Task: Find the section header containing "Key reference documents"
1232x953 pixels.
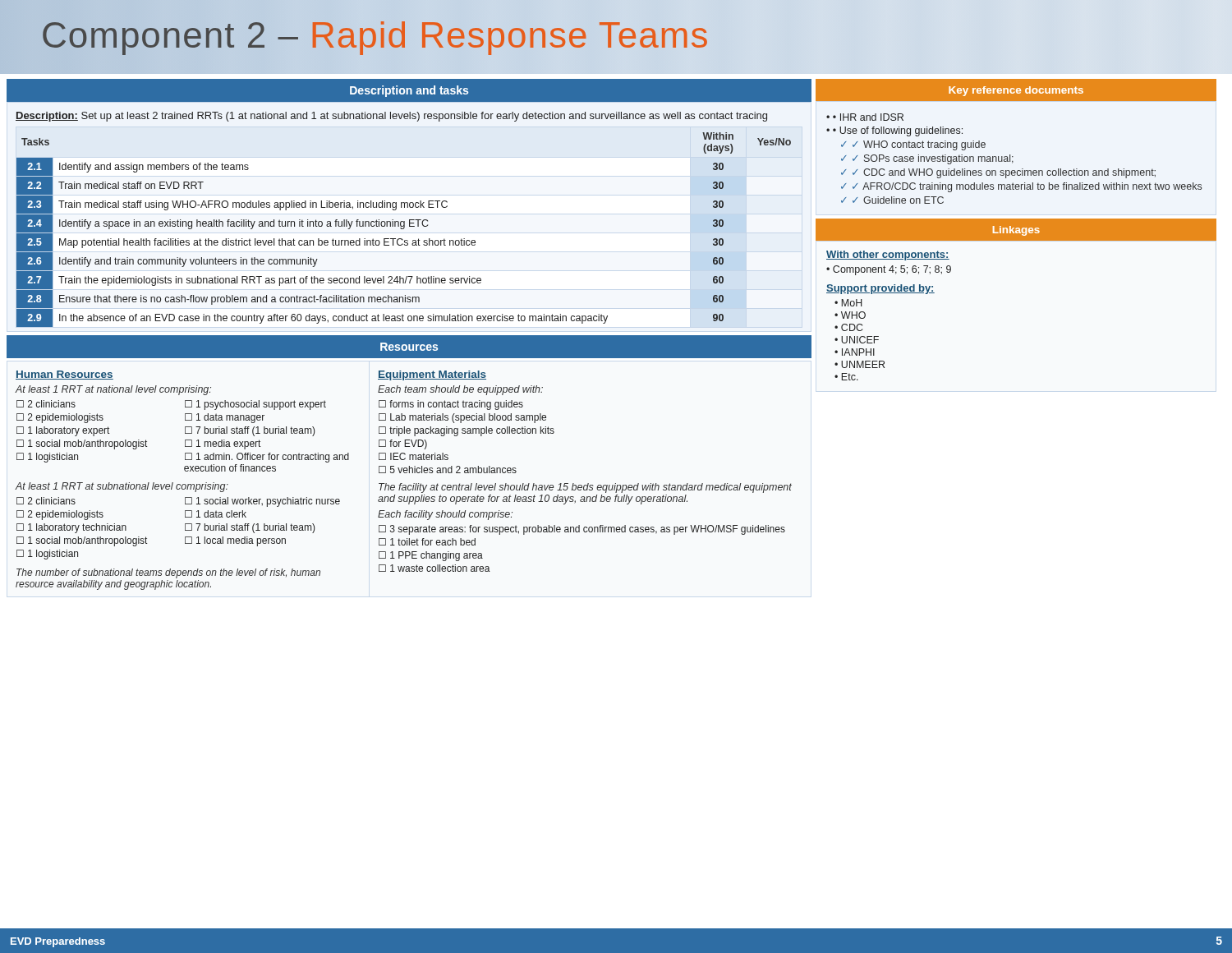Action: click(x=1016, y=90)
